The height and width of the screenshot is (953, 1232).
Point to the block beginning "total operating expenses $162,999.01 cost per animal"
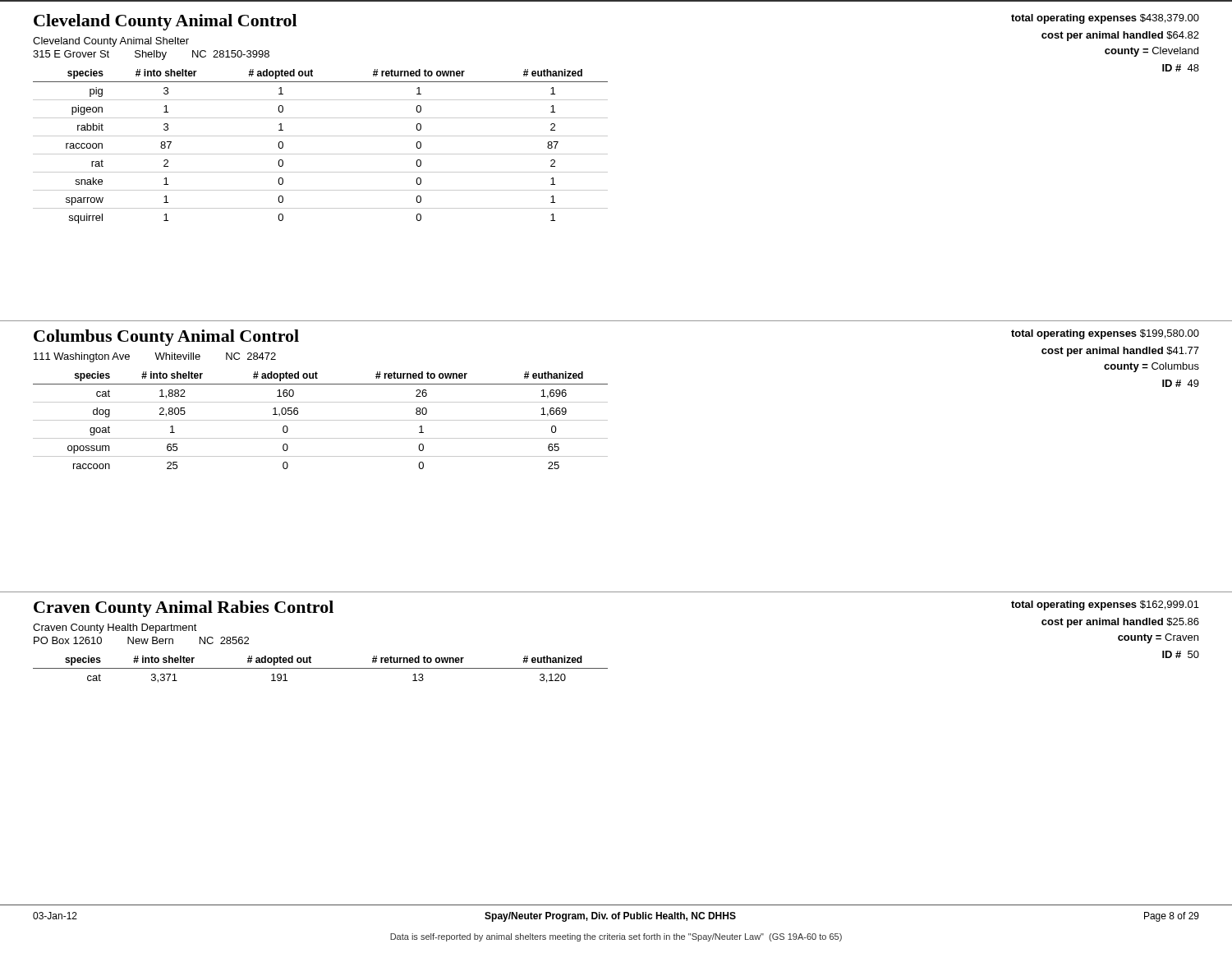point(1105,613)
